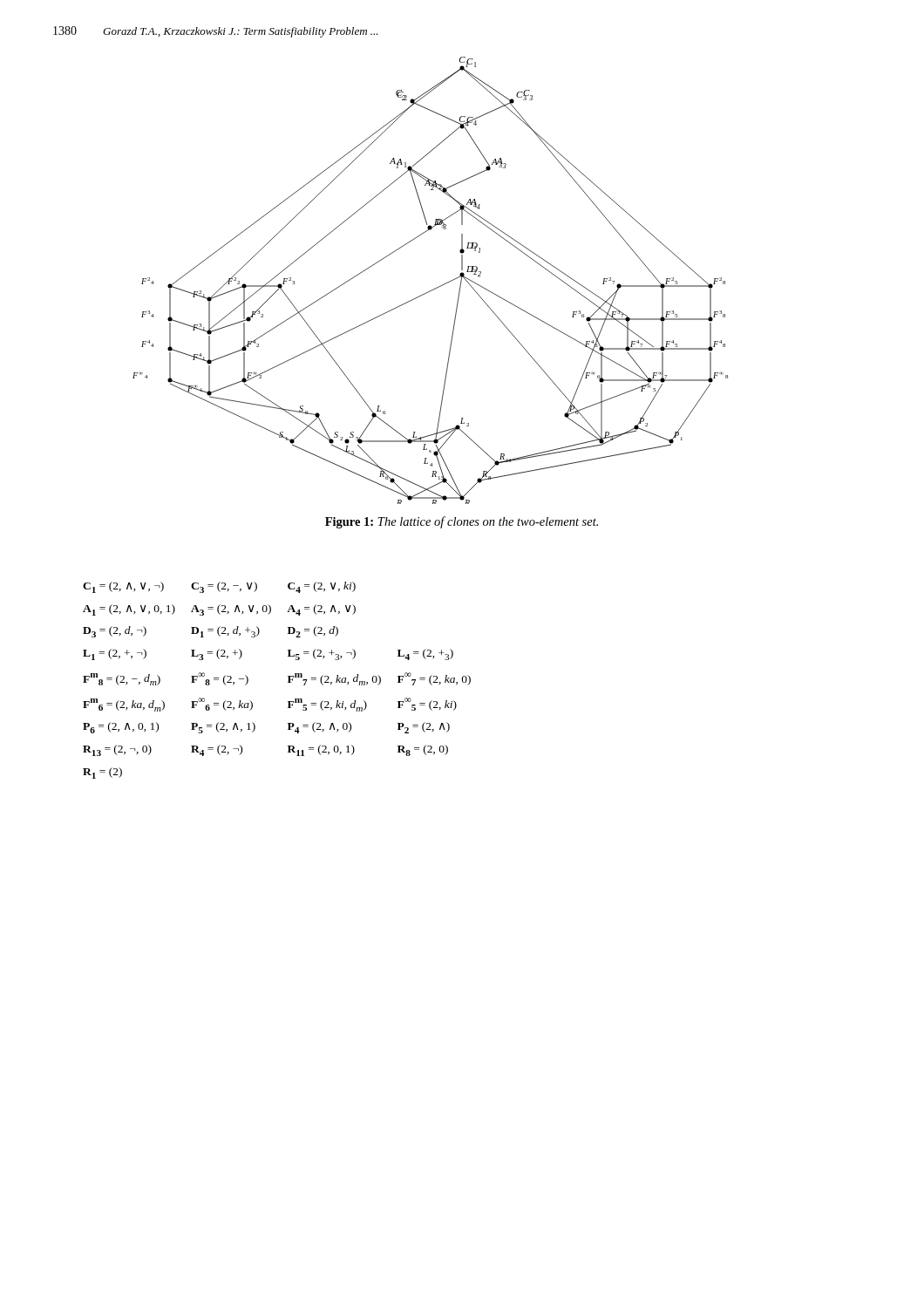
Task: Locate the text block that reads "C1 = (2, ∧, ∨, ¬) C3 ="
Action: click(277, 679)
